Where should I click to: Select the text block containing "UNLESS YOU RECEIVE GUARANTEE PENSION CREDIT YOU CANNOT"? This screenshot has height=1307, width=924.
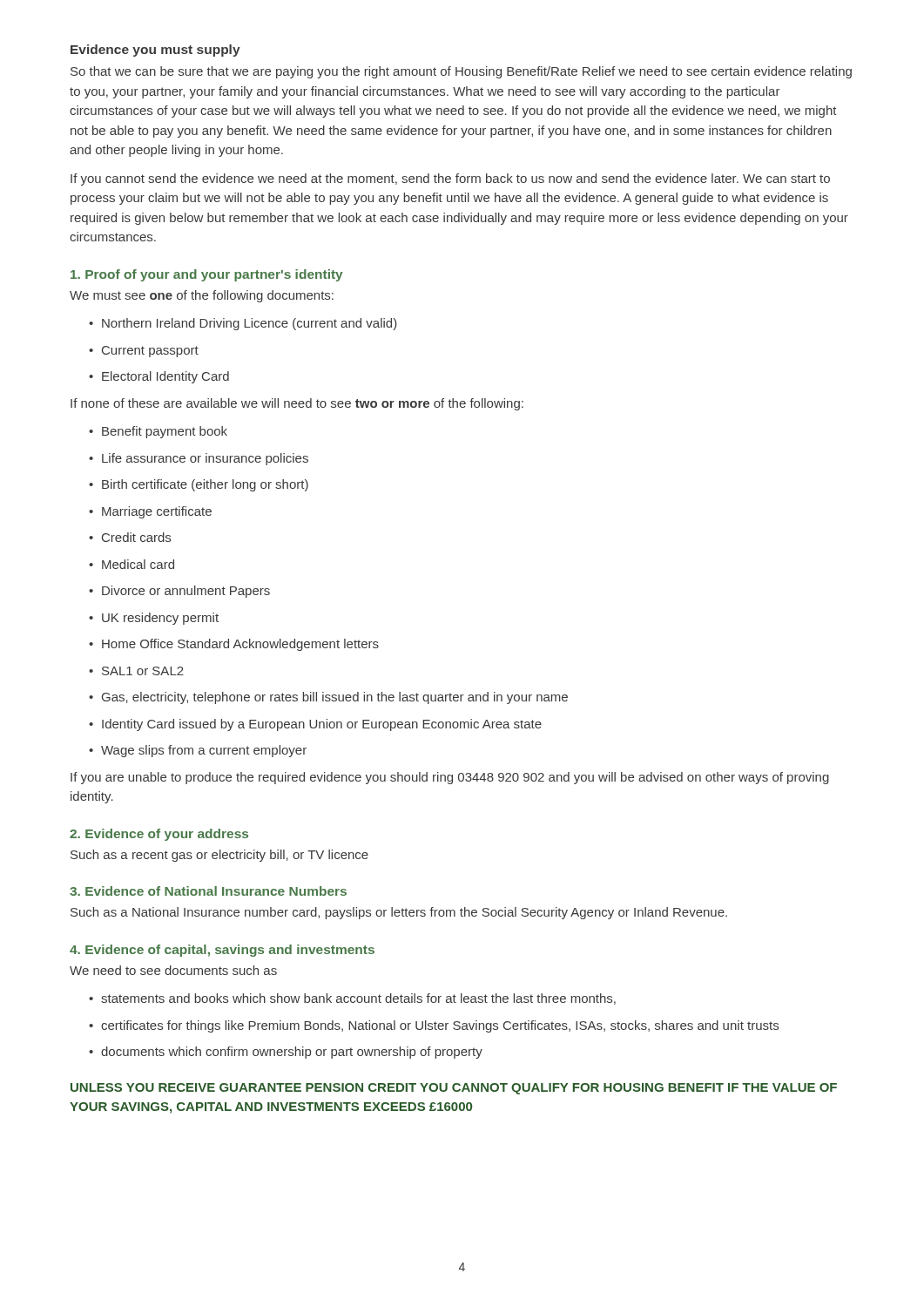tap(462, 1097)
